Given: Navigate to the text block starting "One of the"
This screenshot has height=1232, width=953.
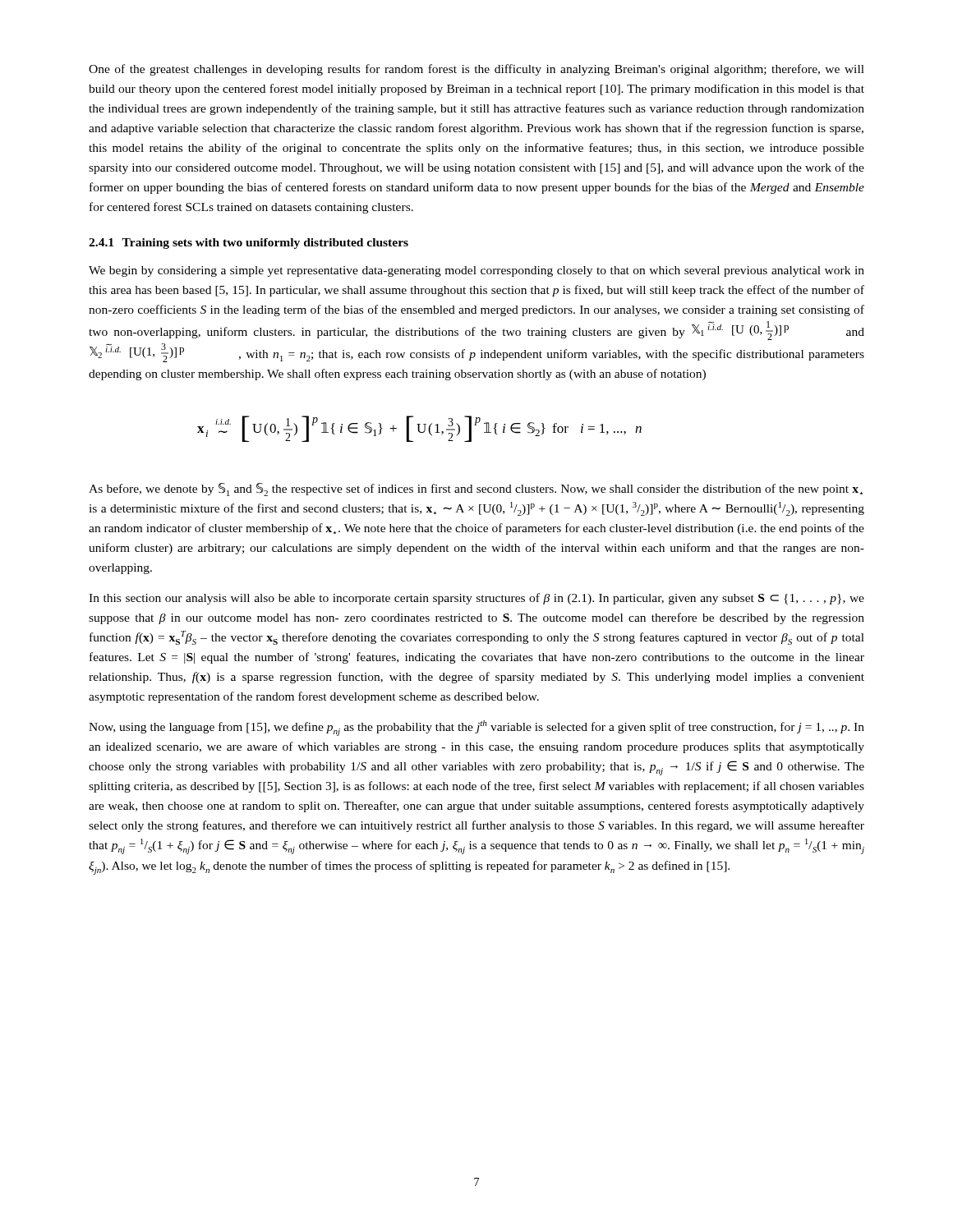Looking at the screenshot, I should 476,138.
